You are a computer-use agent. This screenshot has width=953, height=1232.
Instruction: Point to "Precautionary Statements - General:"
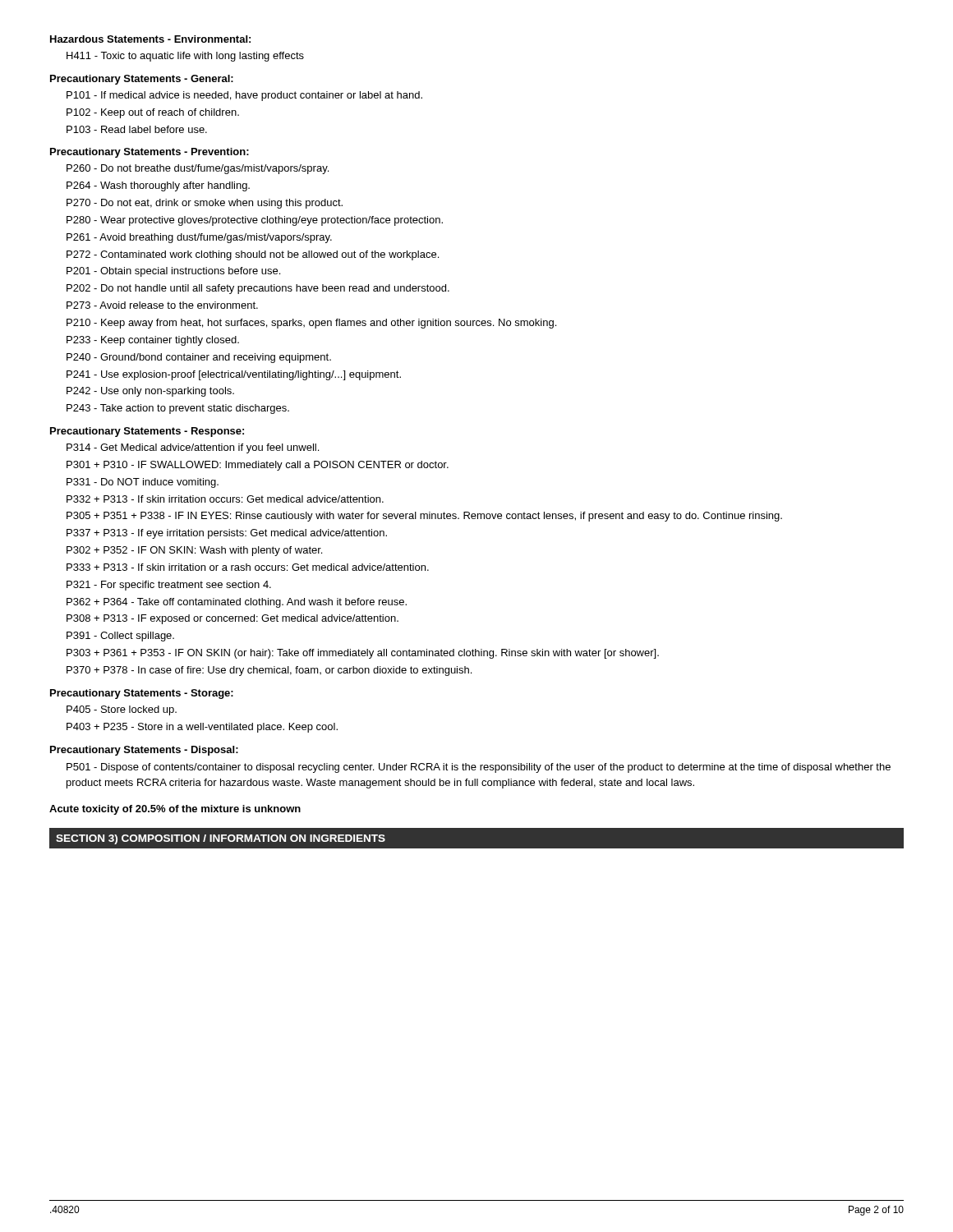pos(142,78)
